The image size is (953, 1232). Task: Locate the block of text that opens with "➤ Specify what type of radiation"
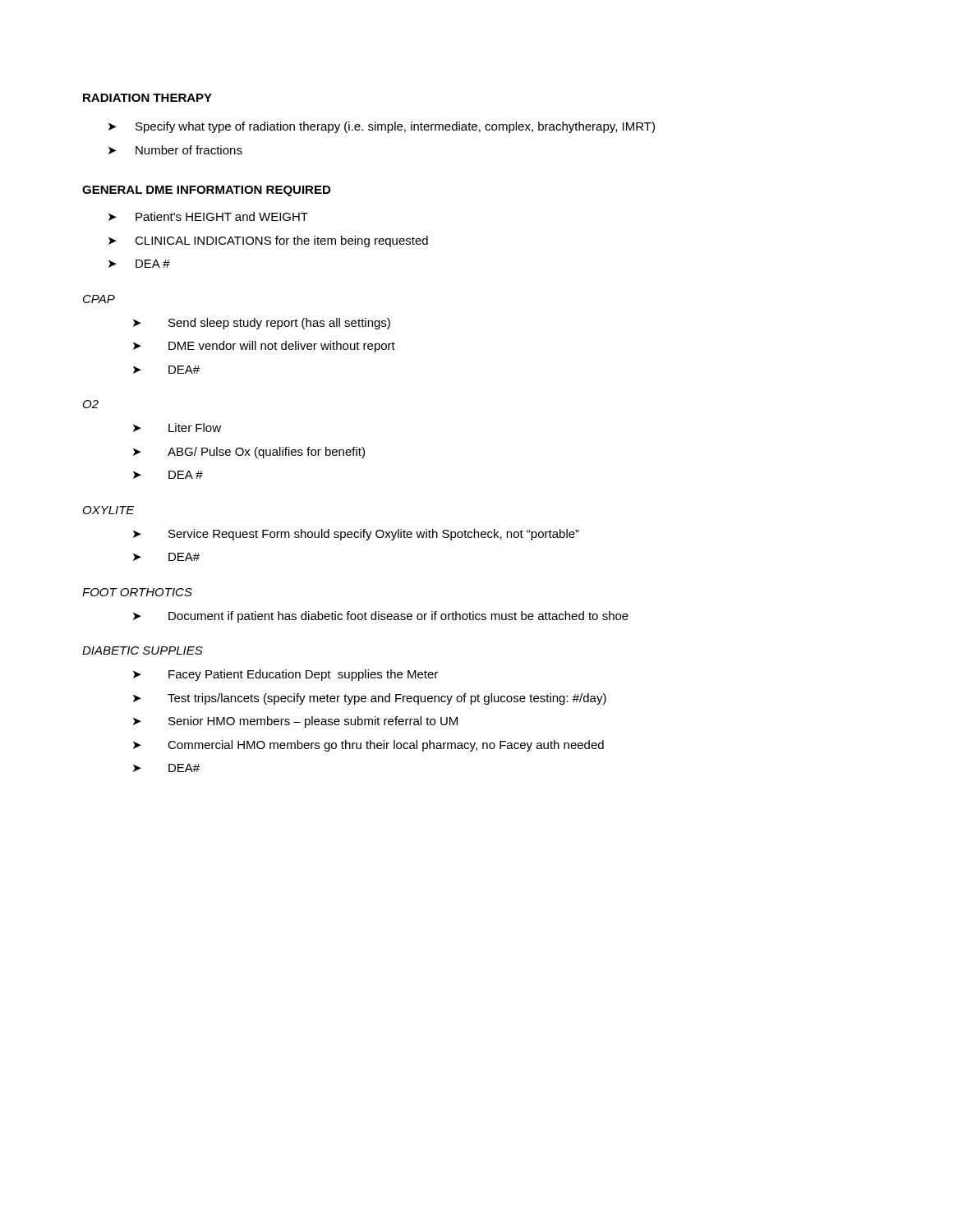(x=497, y=127)
